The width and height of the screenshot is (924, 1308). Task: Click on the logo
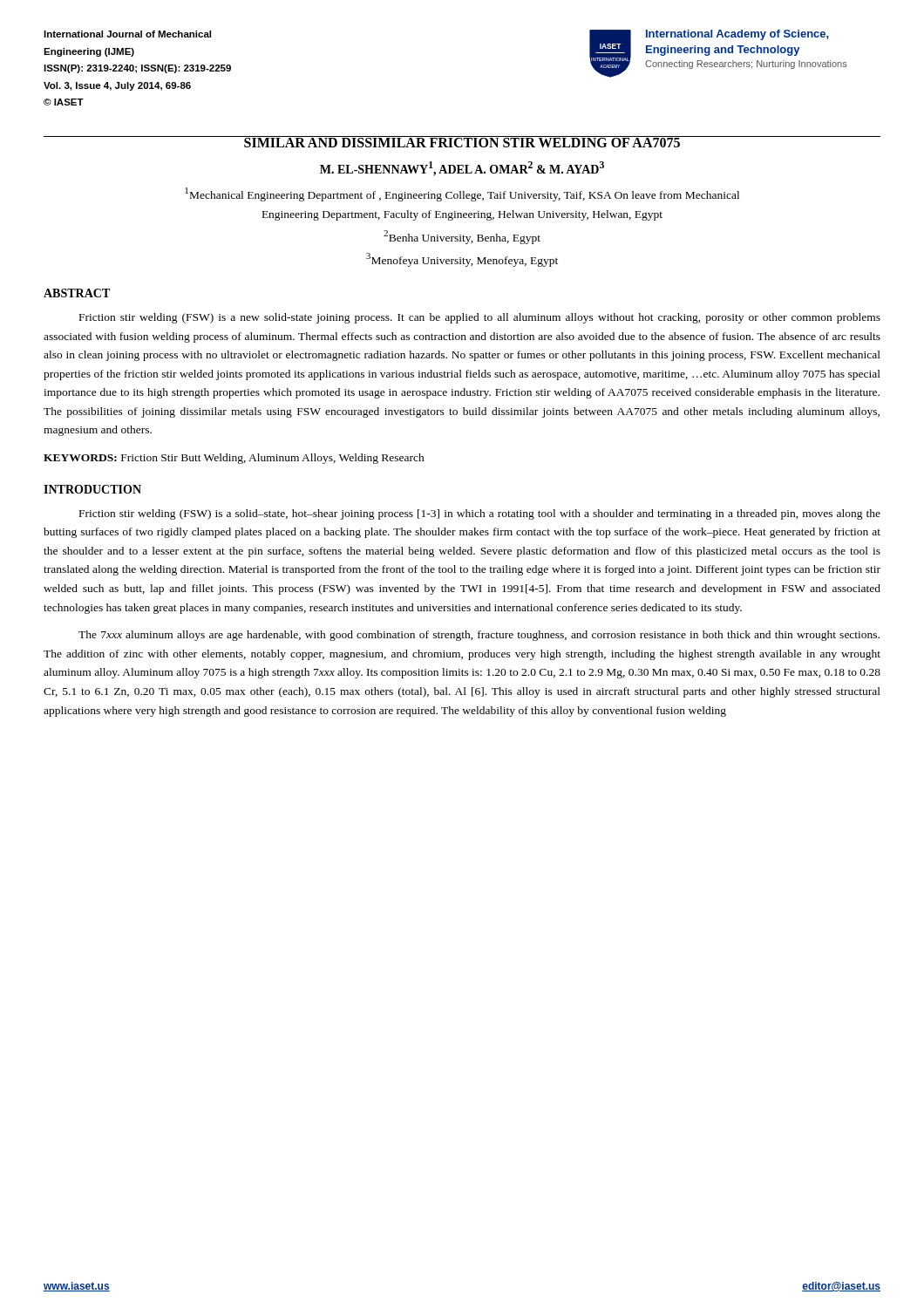732,52
